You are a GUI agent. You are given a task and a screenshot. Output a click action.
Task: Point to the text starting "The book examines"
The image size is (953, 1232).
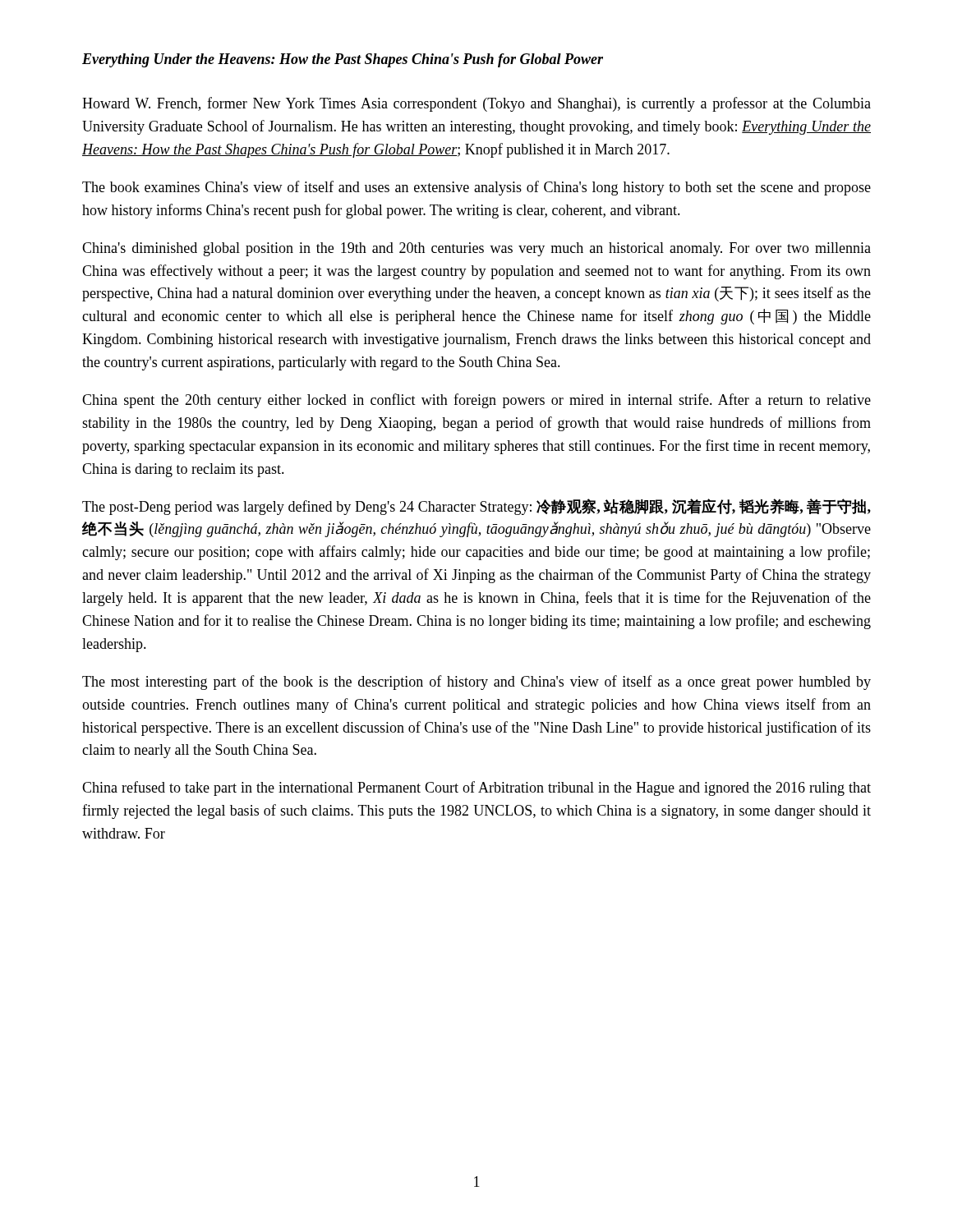click(476, 199)
